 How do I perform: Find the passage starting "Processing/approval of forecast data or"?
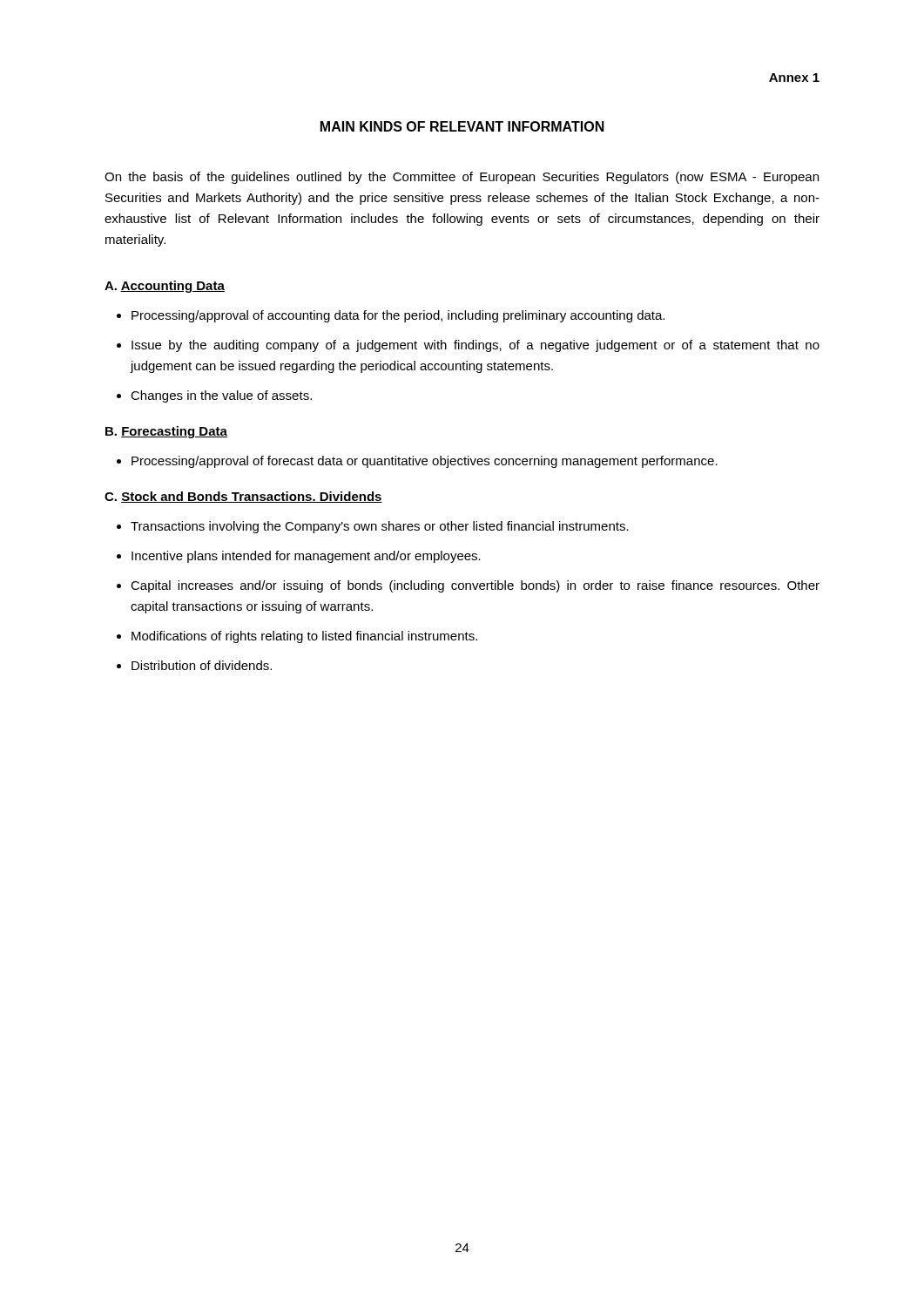(x=424, y=461)
